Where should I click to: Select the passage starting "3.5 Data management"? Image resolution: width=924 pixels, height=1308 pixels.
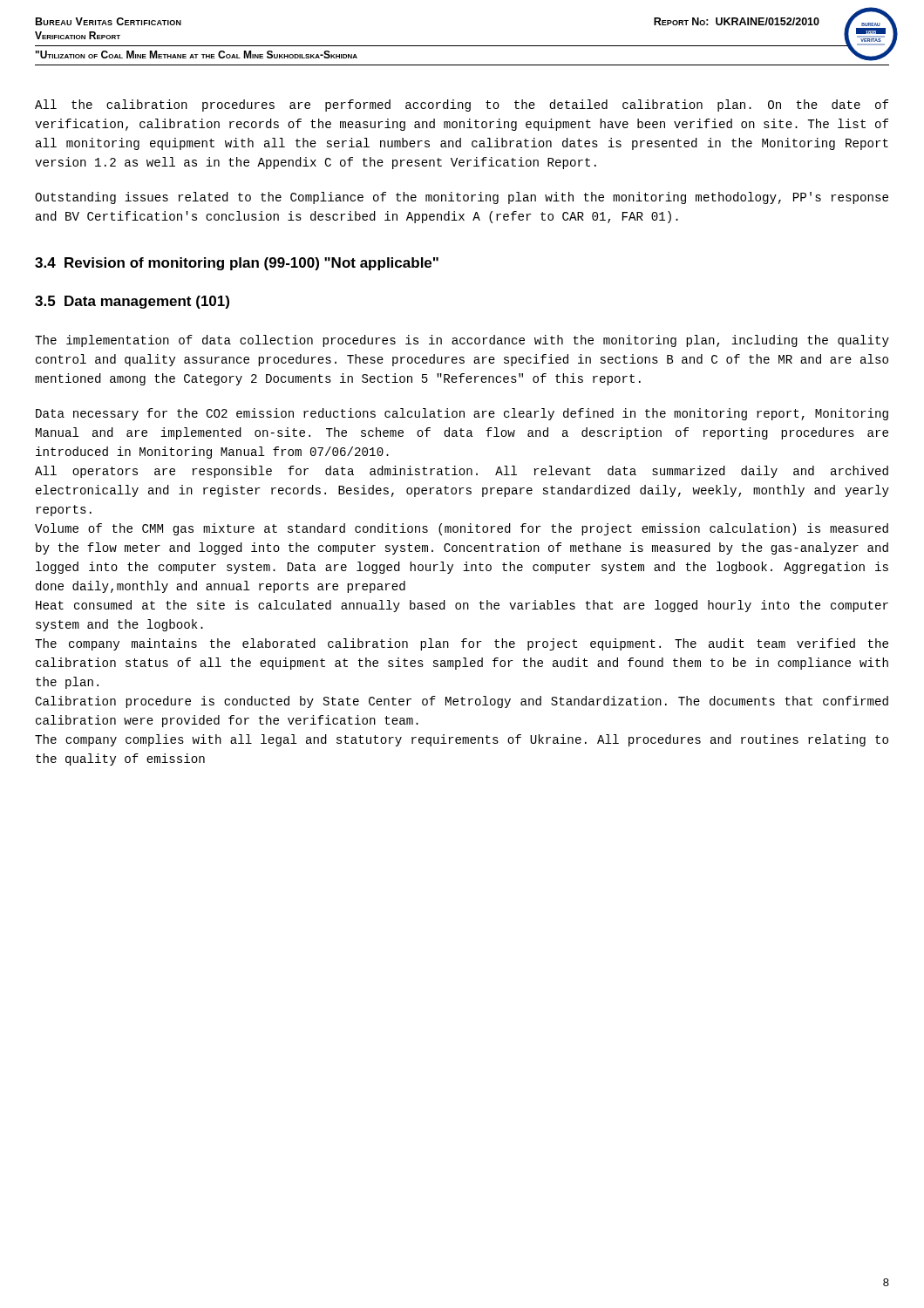132,302
